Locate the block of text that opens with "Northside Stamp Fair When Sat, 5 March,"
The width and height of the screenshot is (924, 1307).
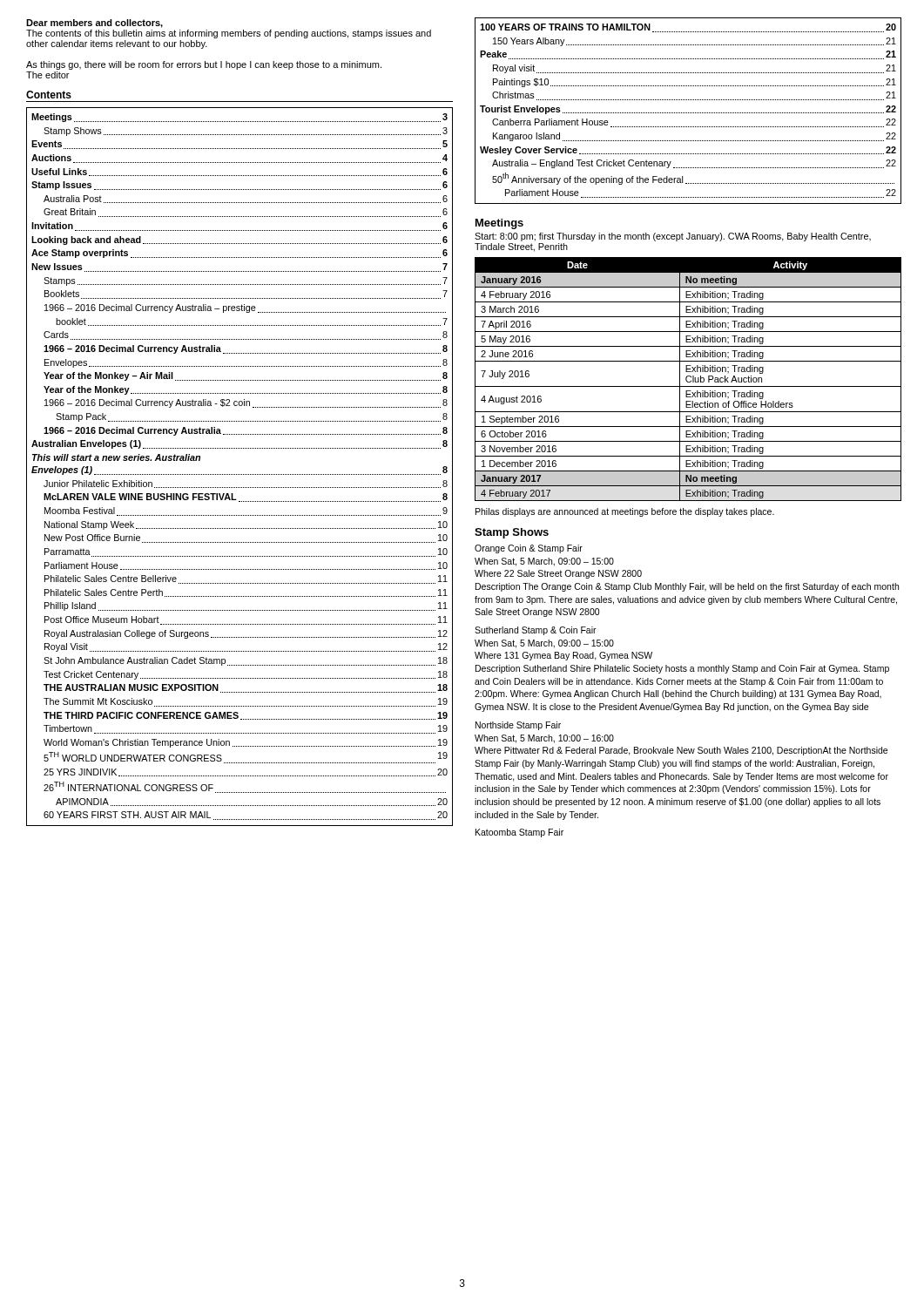[x=688, y=770]
